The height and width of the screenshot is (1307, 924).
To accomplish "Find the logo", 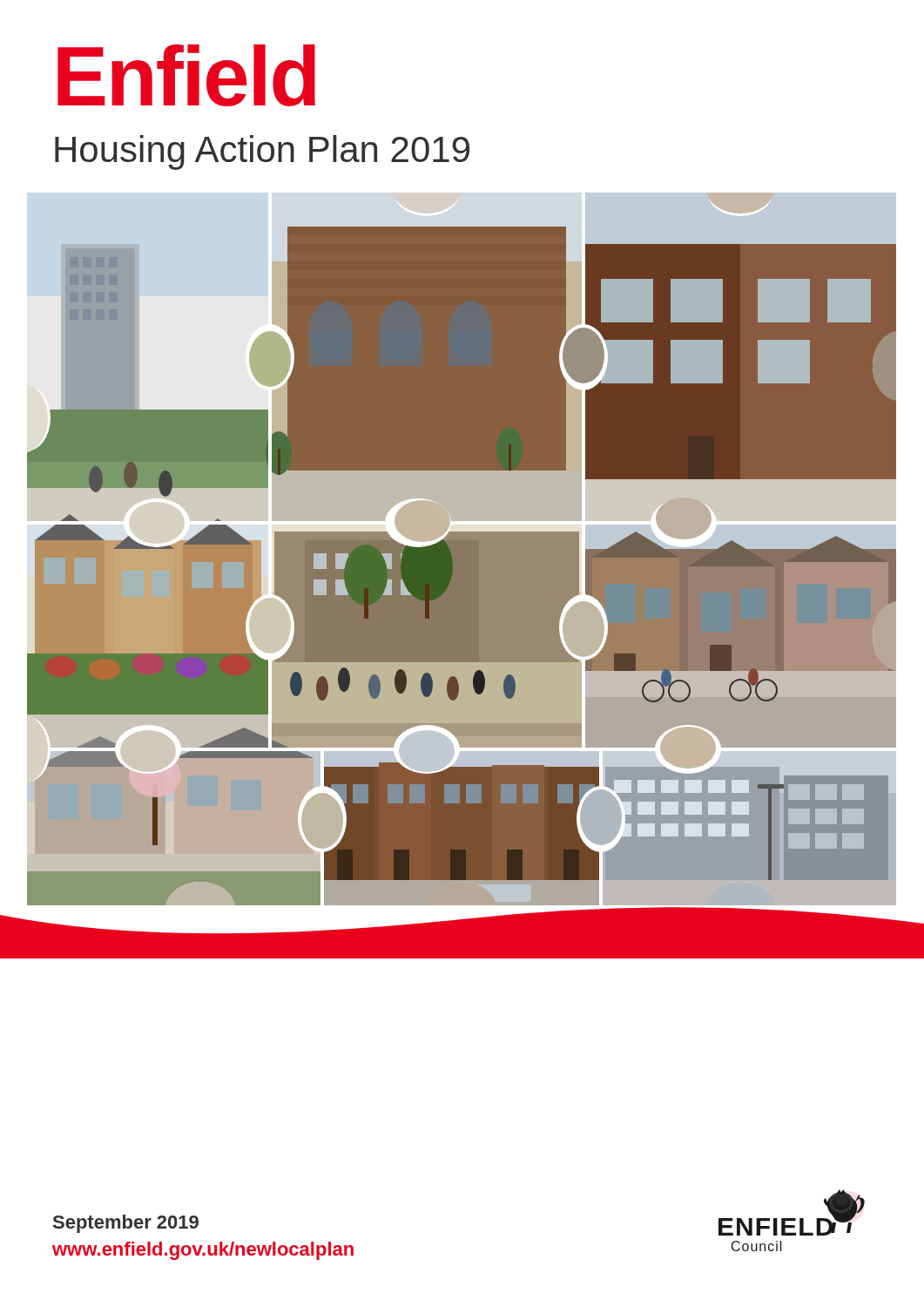I will pyautogui.click(x=793, y=1229).
